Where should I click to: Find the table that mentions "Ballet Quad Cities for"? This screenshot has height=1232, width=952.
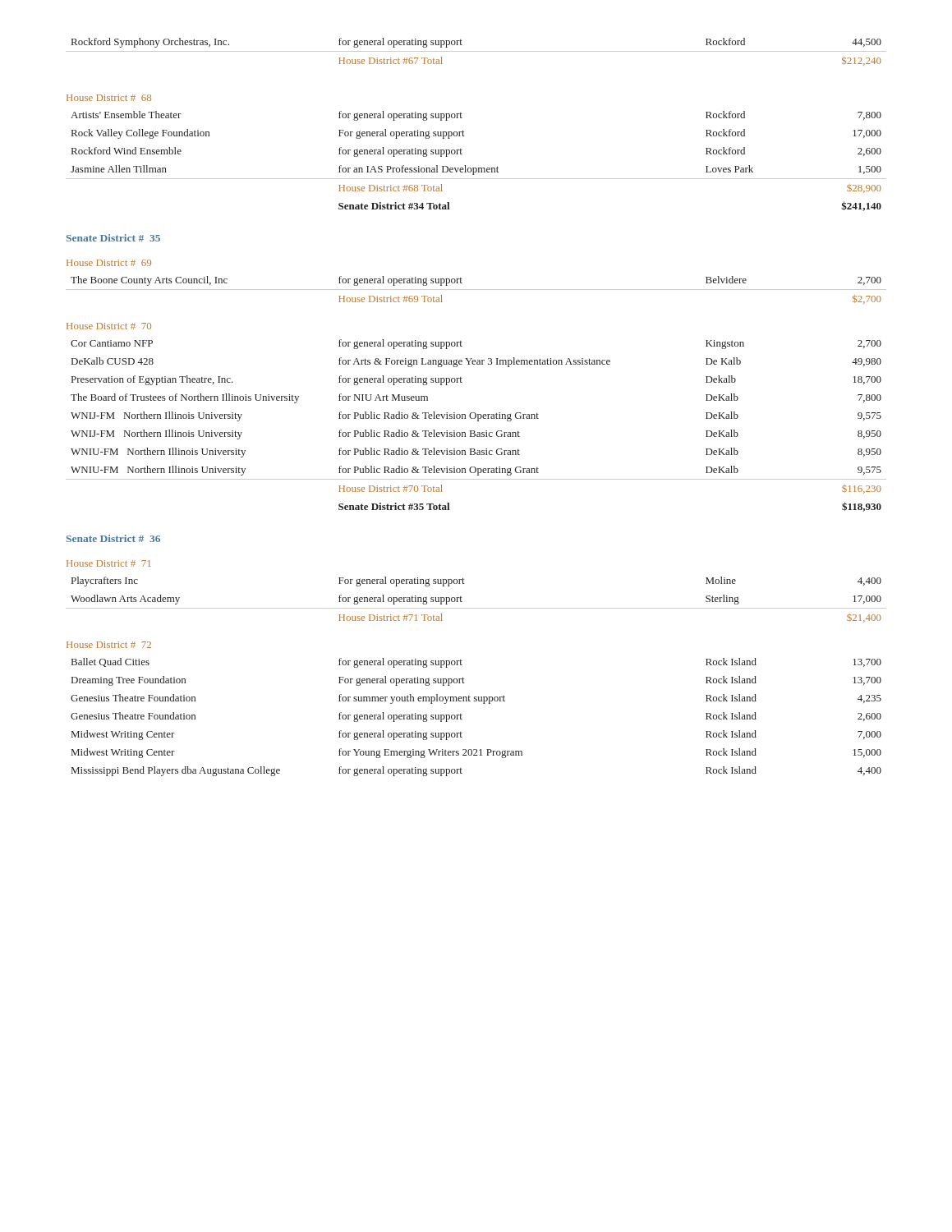(476, 716)
